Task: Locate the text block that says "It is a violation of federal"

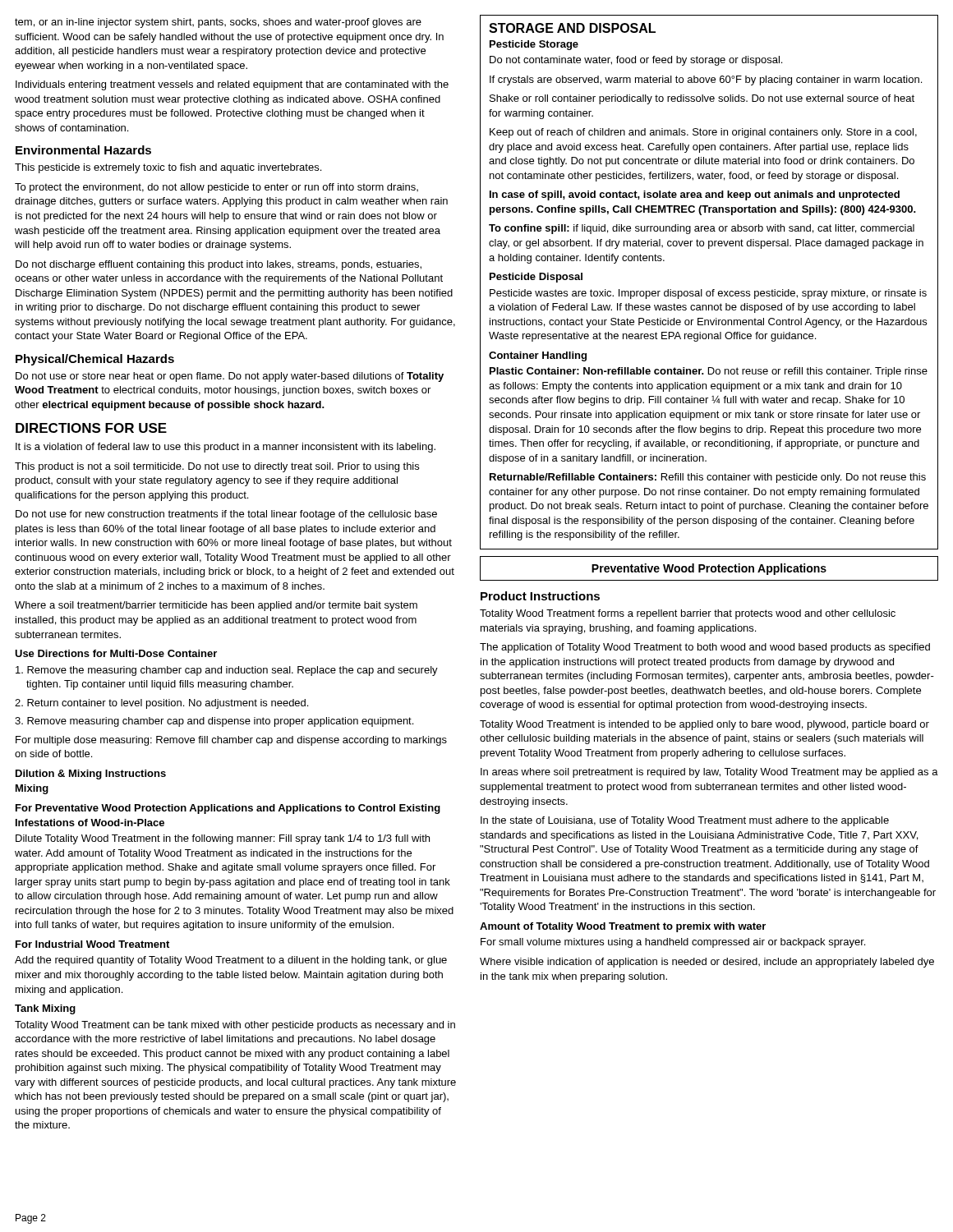Action: click(x=236, y=447)
